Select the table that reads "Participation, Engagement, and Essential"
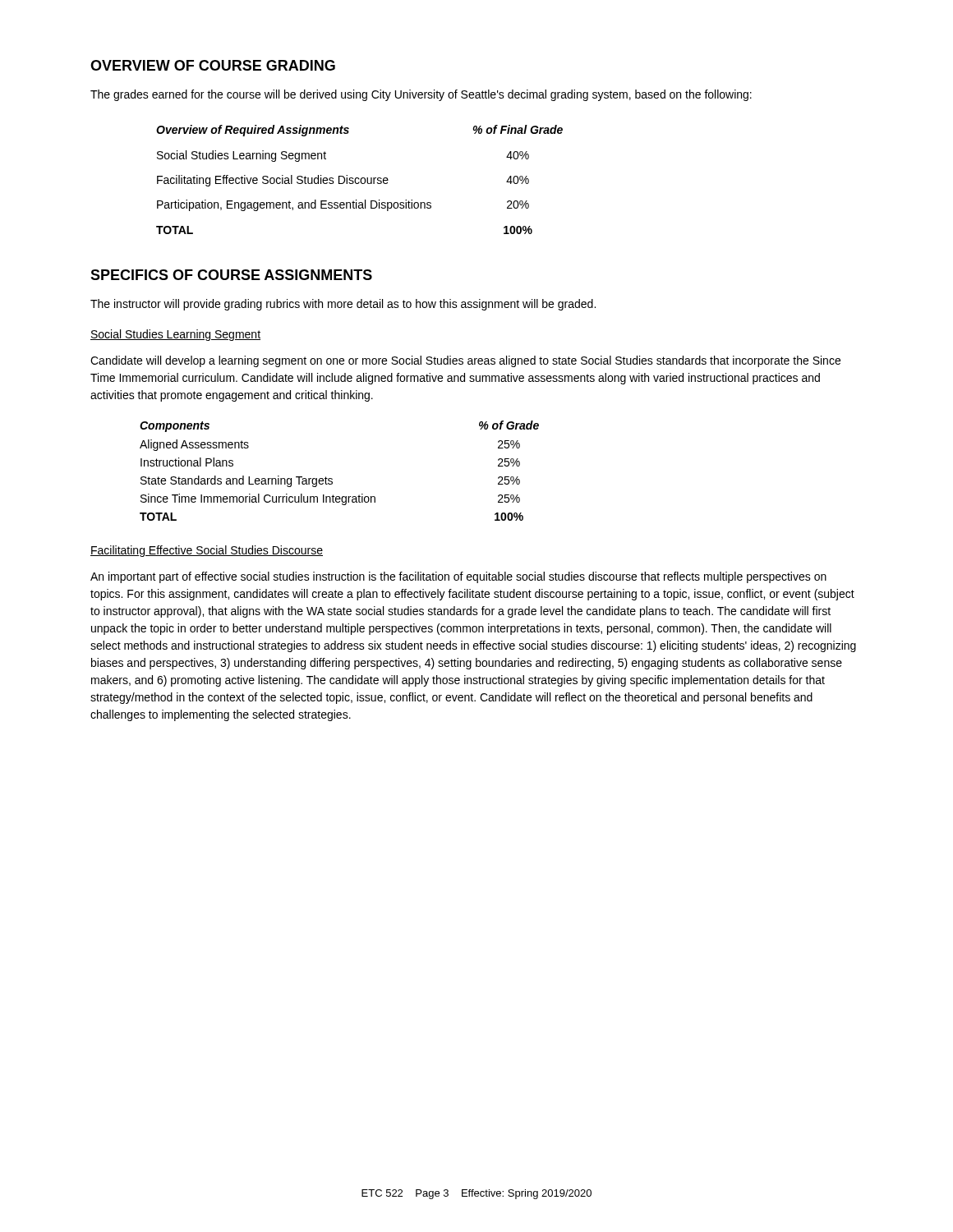Screen dimensions: 1232x953 point(476,180)
